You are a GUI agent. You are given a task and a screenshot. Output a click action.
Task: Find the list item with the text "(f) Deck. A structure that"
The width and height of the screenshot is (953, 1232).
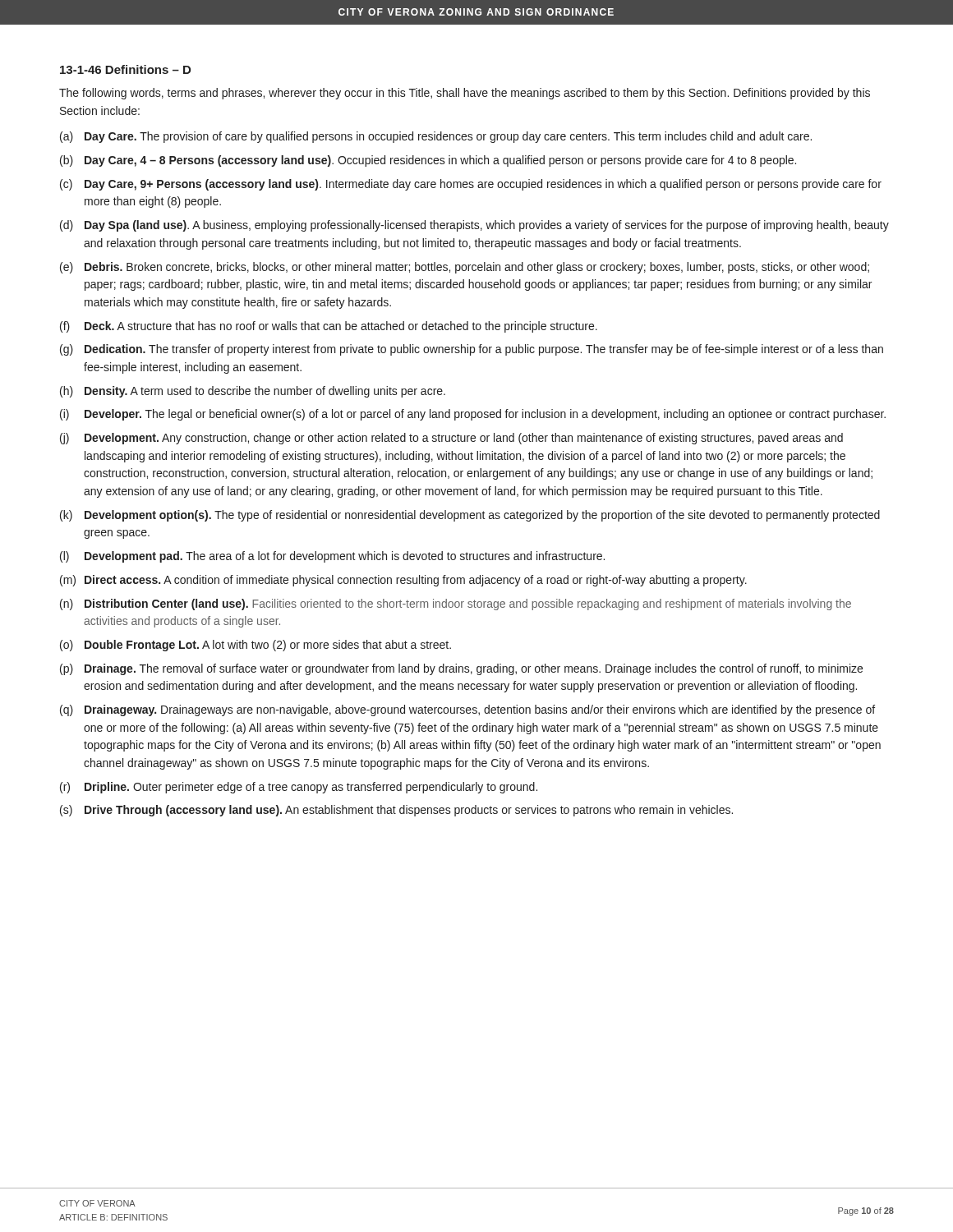tap(328, 326)
